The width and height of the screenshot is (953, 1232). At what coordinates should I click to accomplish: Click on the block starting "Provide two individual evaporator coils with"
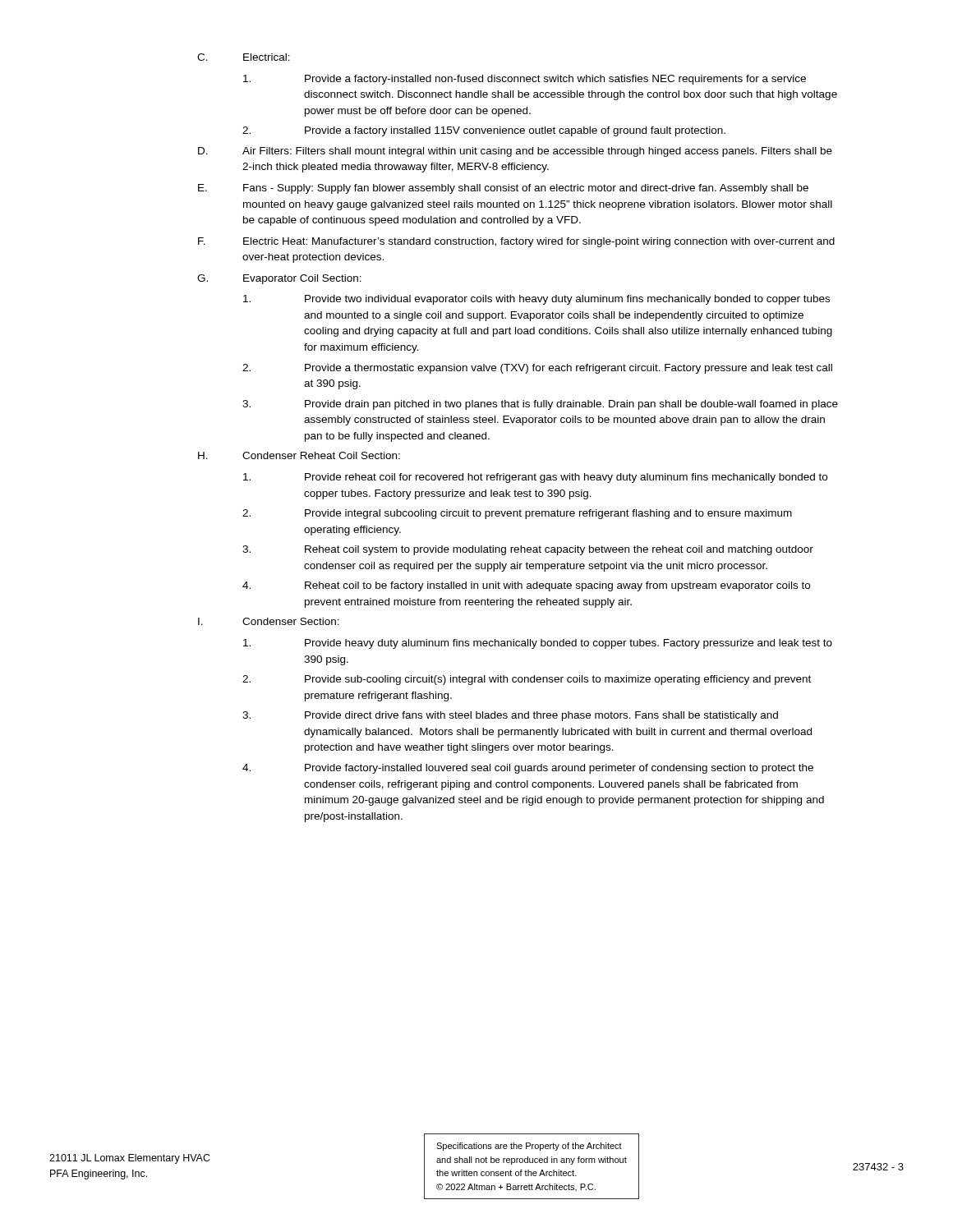pos(540,323)
